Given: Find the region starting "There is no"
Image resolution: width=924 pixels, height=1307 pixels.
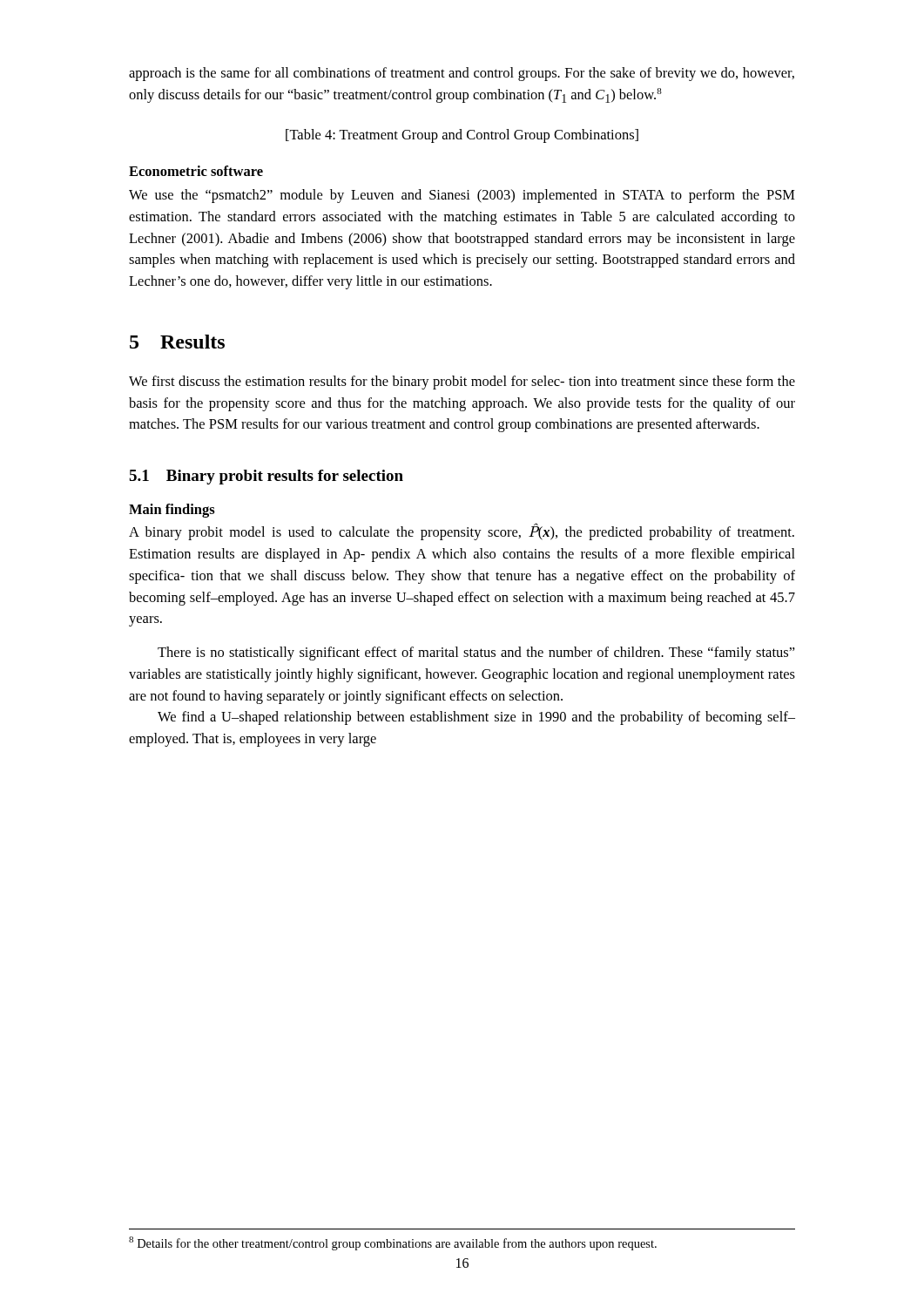Looking at the screenshot, I should (462, 675).
